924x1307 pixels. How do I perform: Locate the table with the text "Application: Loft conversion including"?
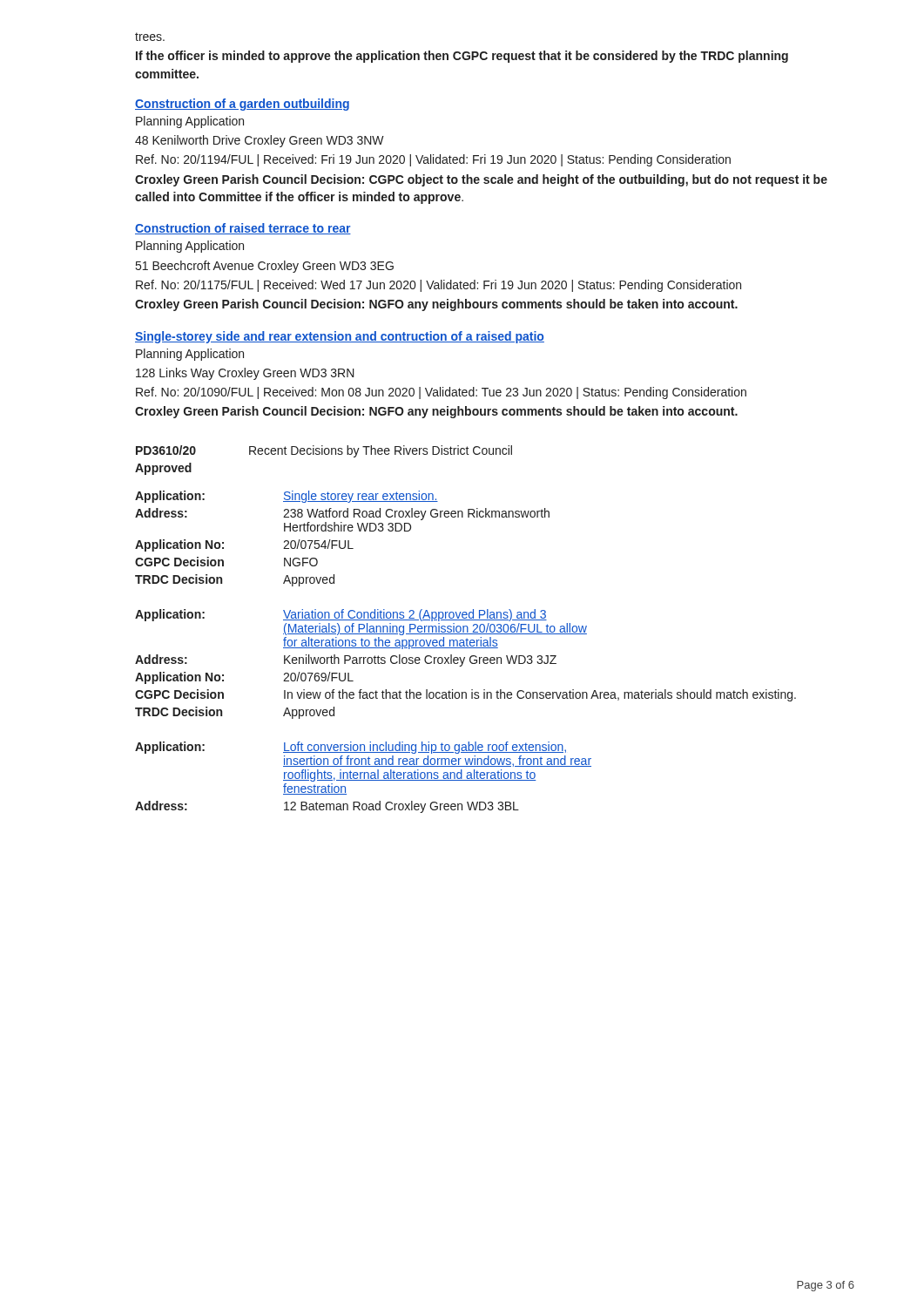click(x=495, y=778)
